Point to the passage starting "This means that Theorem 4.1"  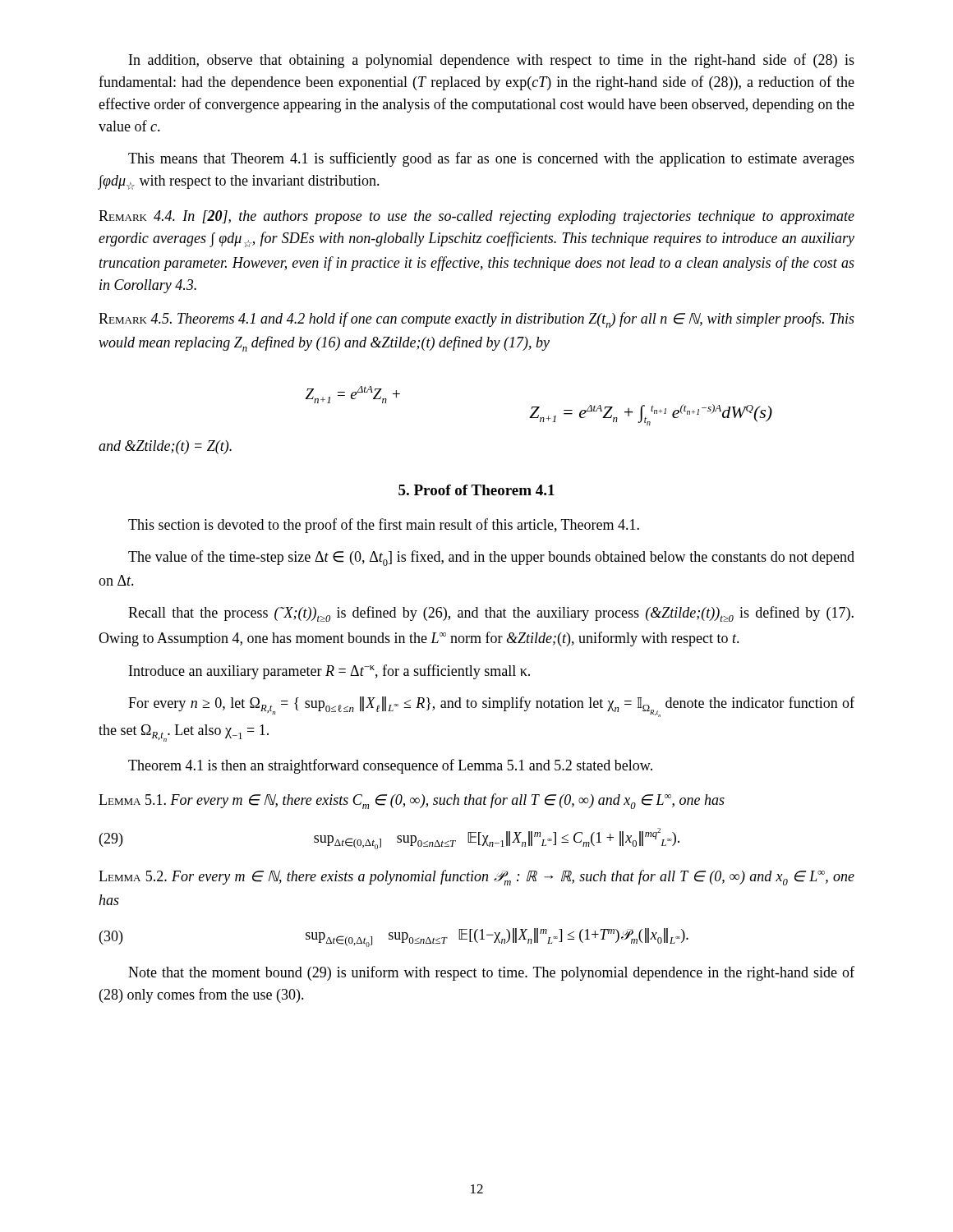pyautogui.click(x=476, y=171)
